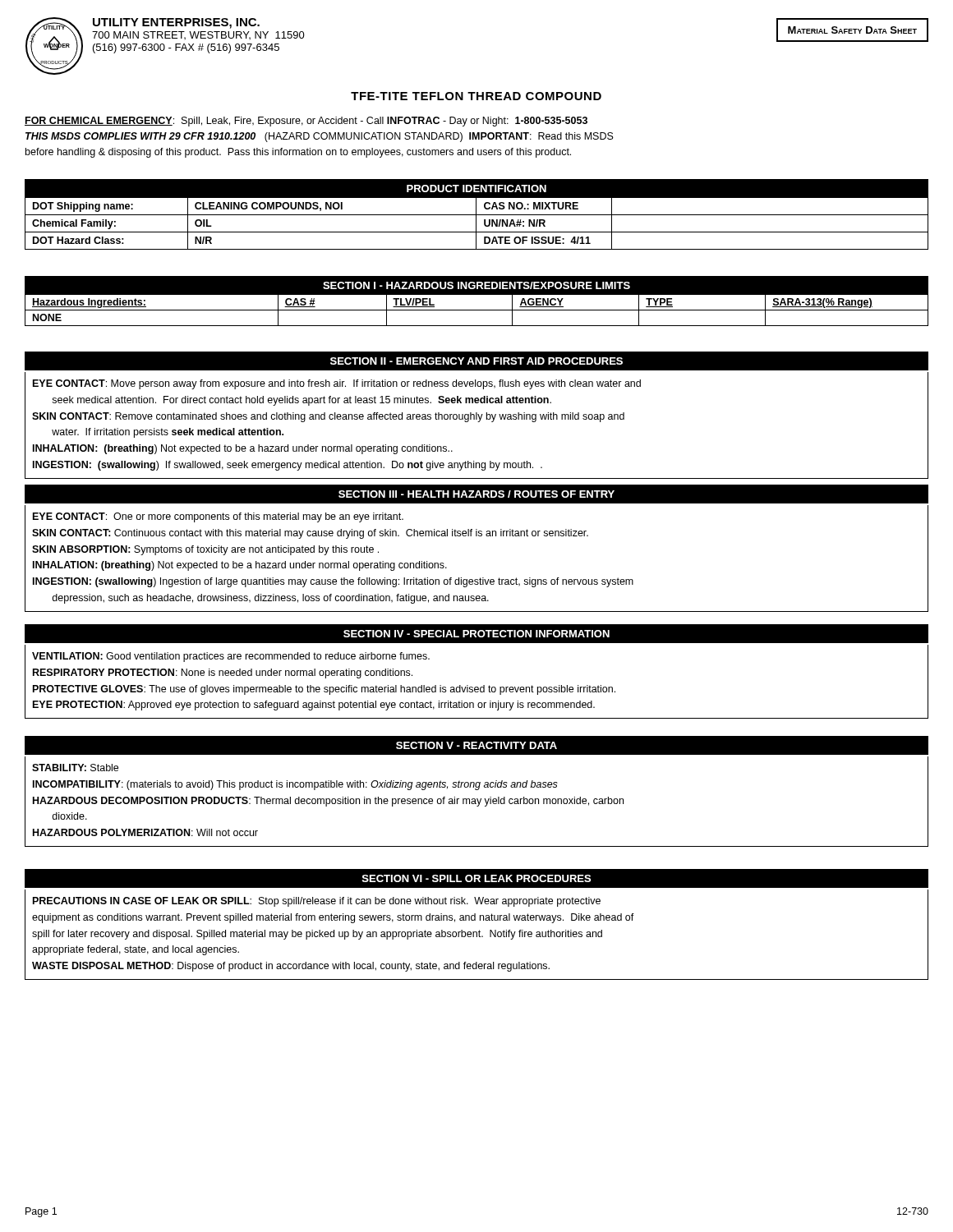Point to the element starting "SECTION IV - SPECIAL"
The height and width of the screenshot is (1232, 953).
tap(476, 634)
